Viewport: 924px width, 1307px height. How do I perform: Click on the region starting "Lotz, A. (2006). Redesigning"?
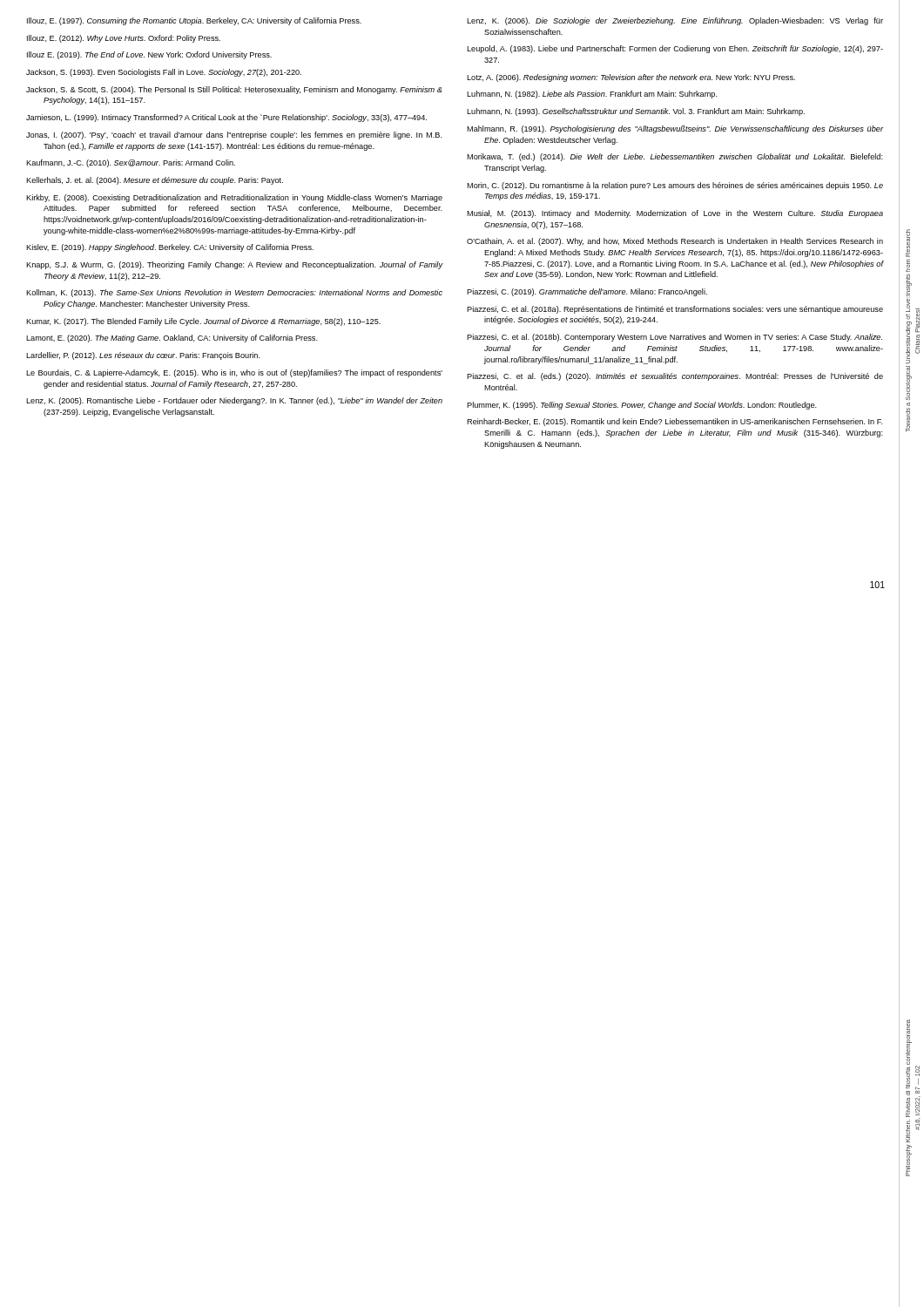(631, 77)
